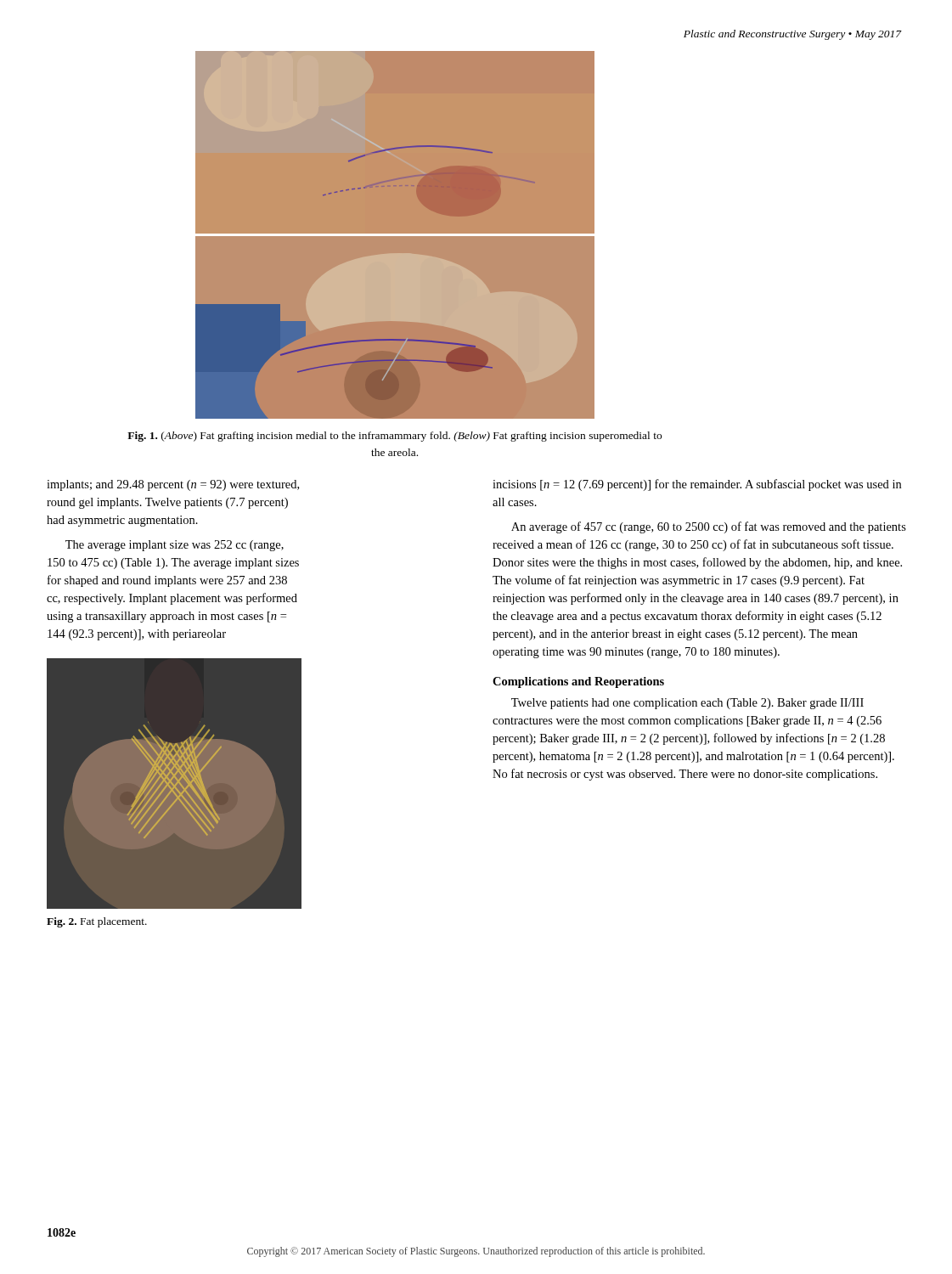Image resolution: width=952 pixels, height=1274 pixels.
Task: Find the text block that reads "Twelve patients had one complication"
Action: pyautogui.click(x=700, y=739)
